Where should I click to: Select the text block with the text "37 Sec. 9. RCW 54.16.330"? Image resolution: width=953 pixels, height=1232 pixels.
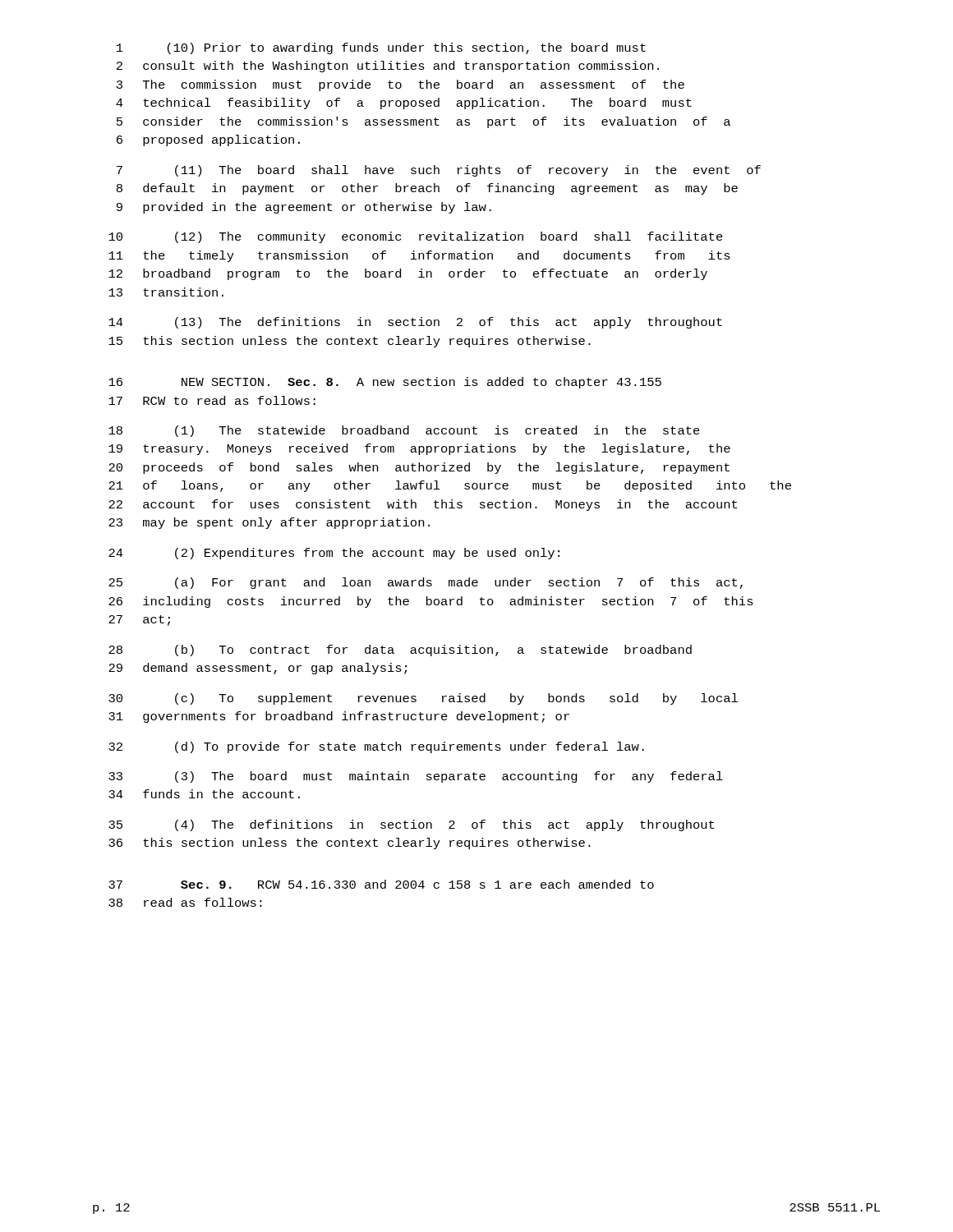[486, 895]
